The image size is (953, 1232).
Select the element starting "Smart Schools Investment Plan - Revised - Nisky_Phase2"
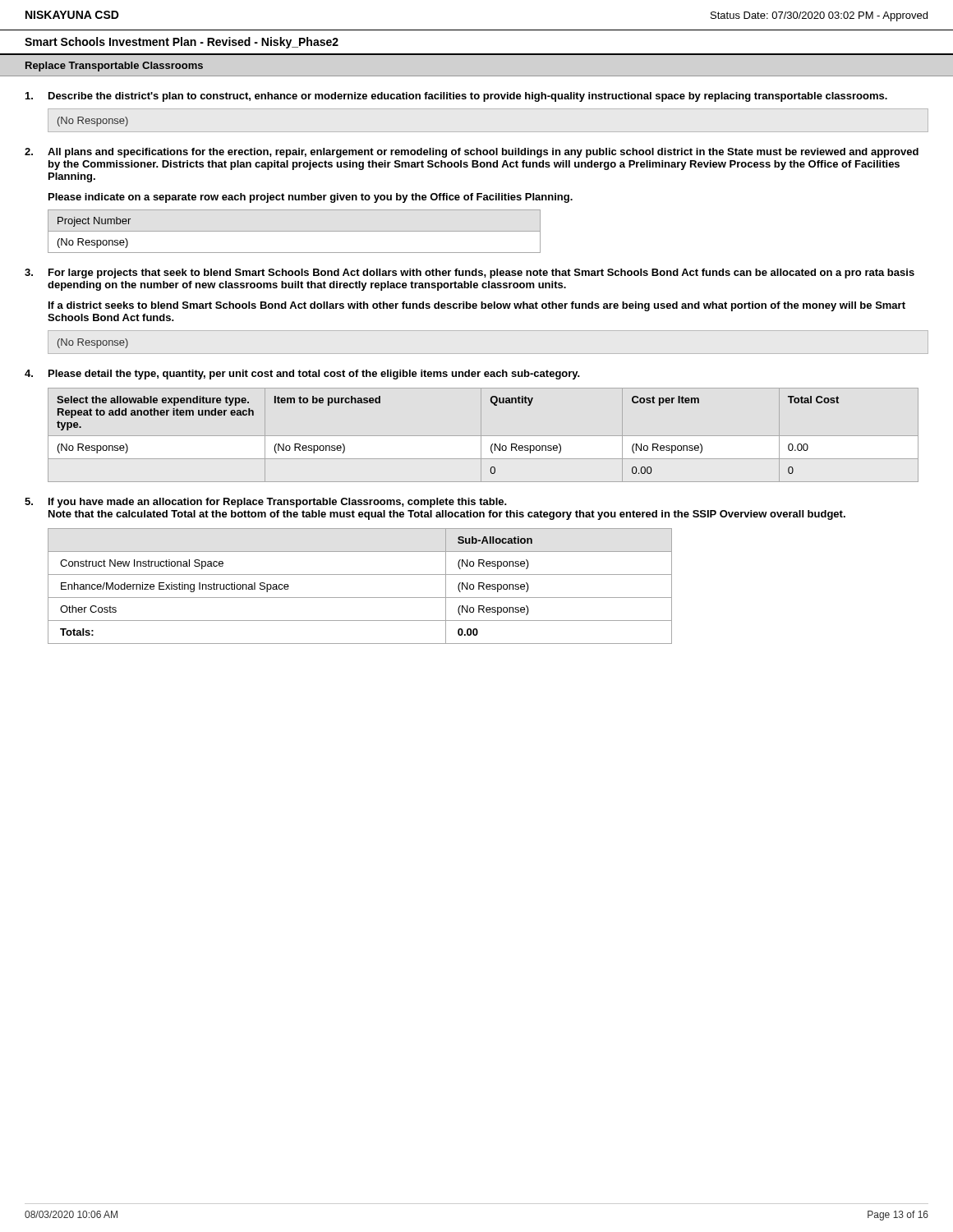point(182,42)
